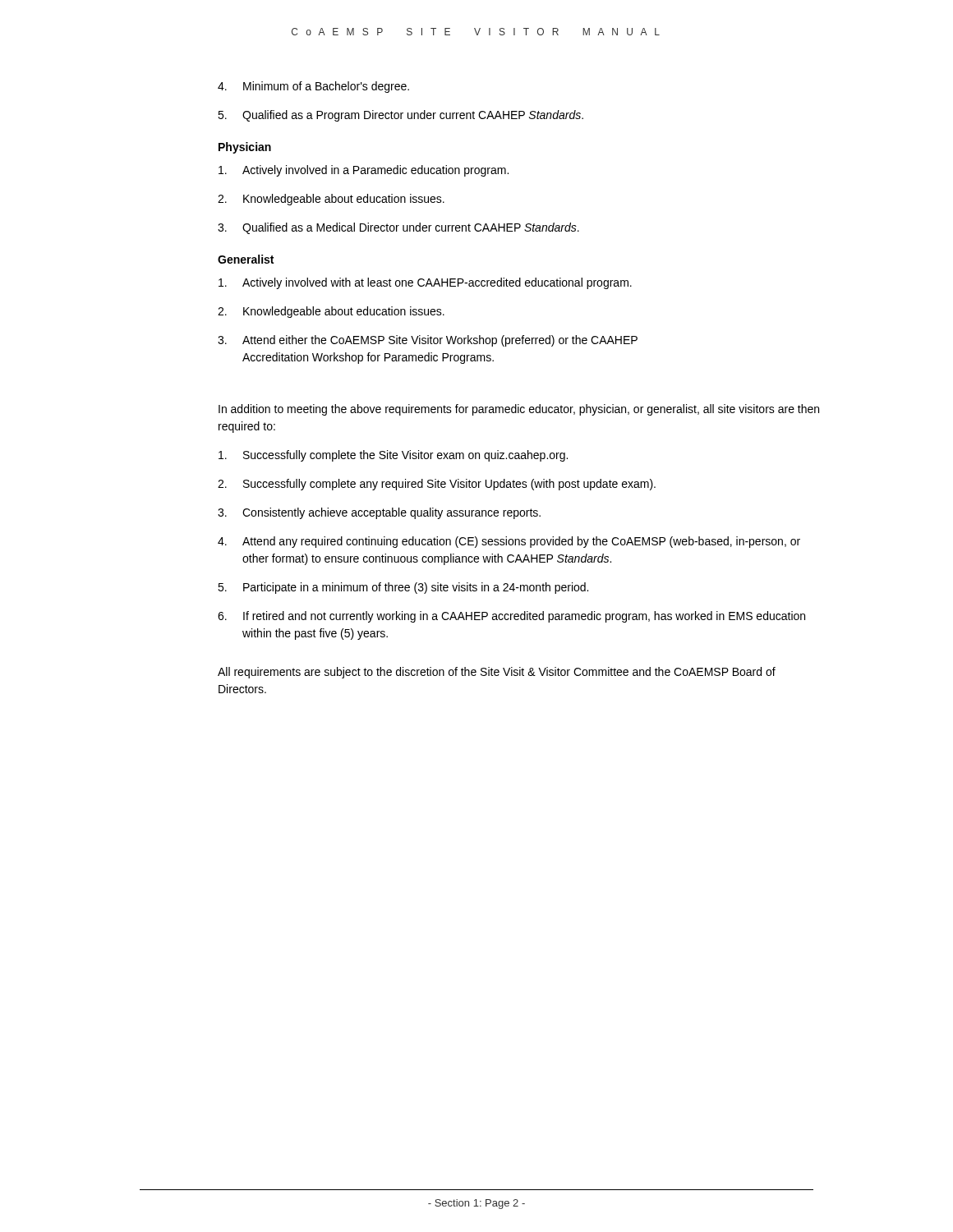This screenshot has width=953, height=1232.
Task: Point to the block beginning "Actively involved with at least one CAAHEP-accredited educational"
Action: pos(425,283)
